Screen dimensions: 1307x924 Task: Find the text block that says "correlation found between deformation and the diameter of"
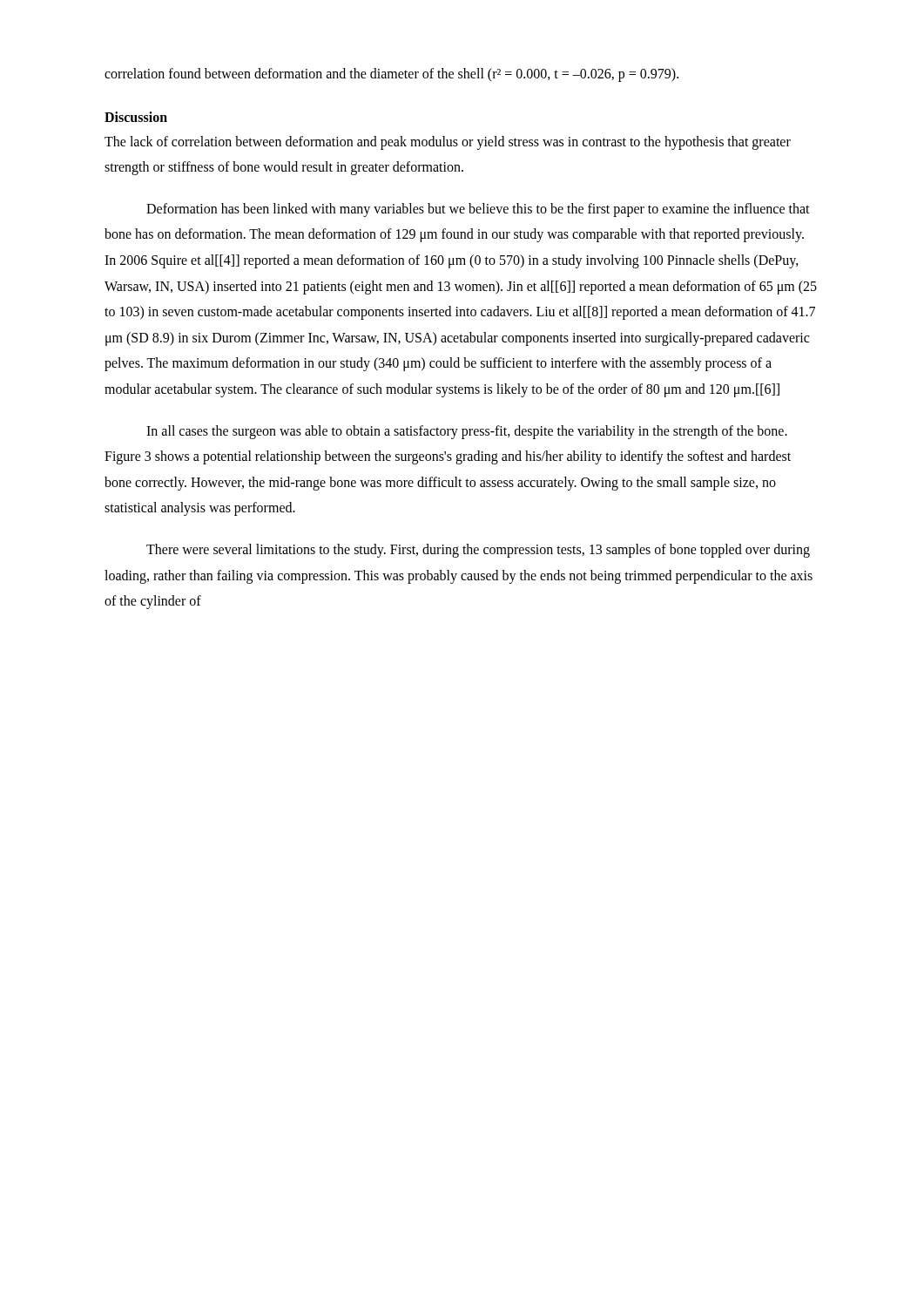click(x=392, y=74)
